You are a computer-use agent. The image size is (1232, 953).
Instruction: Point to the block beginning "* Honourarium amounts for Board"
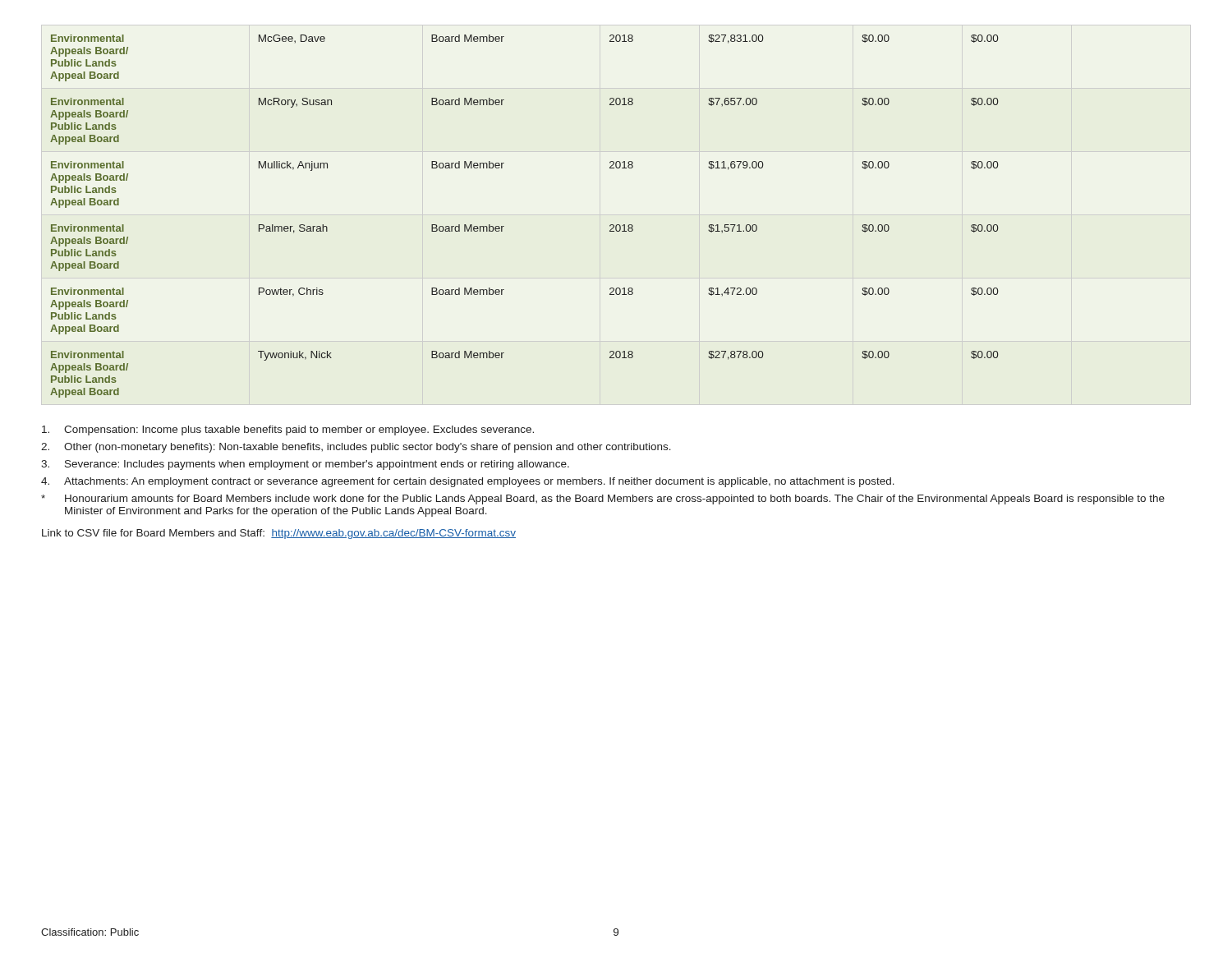[x=616, y=504]
